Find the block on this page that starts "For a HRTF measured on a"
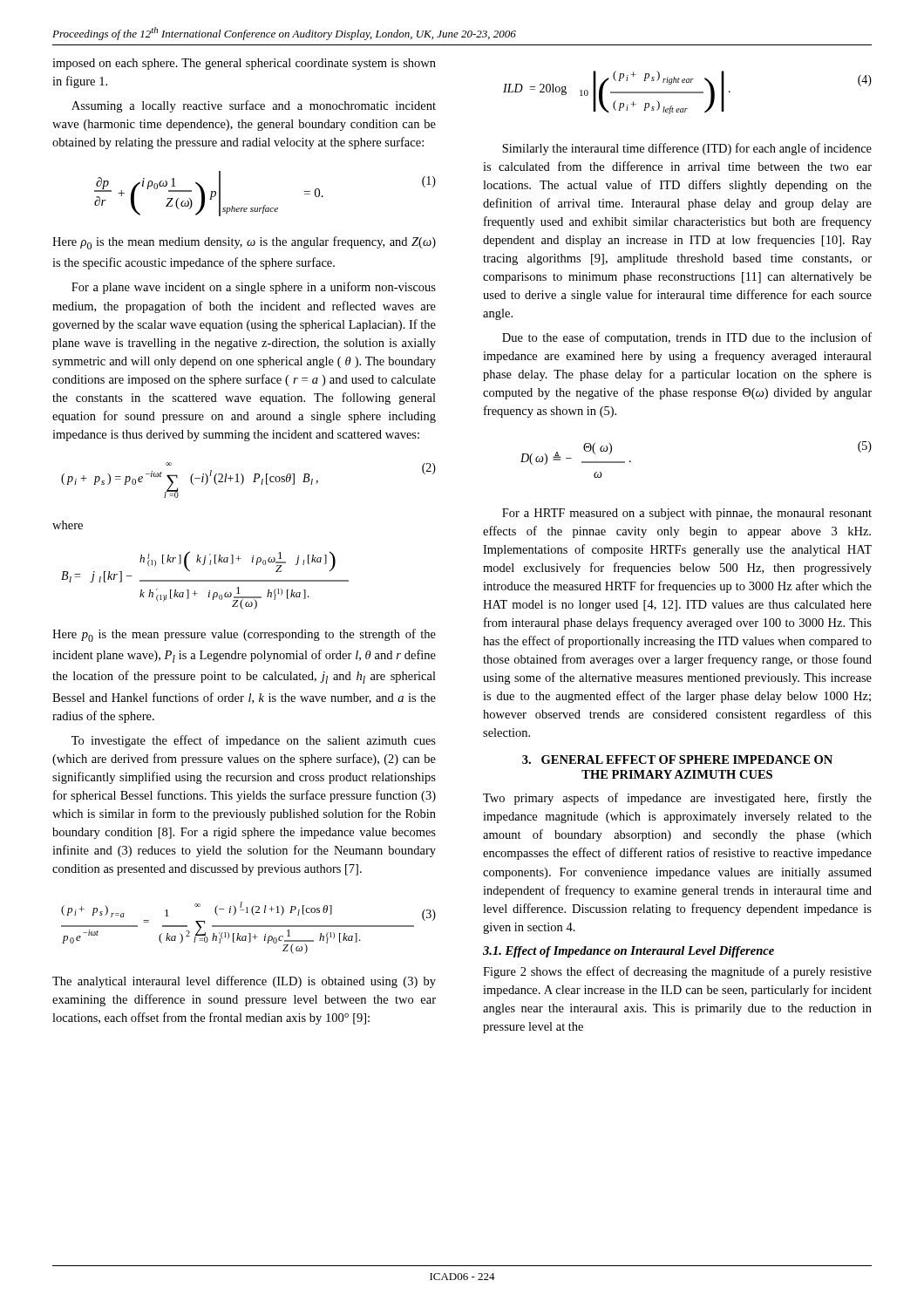 [x=677, y=623]
